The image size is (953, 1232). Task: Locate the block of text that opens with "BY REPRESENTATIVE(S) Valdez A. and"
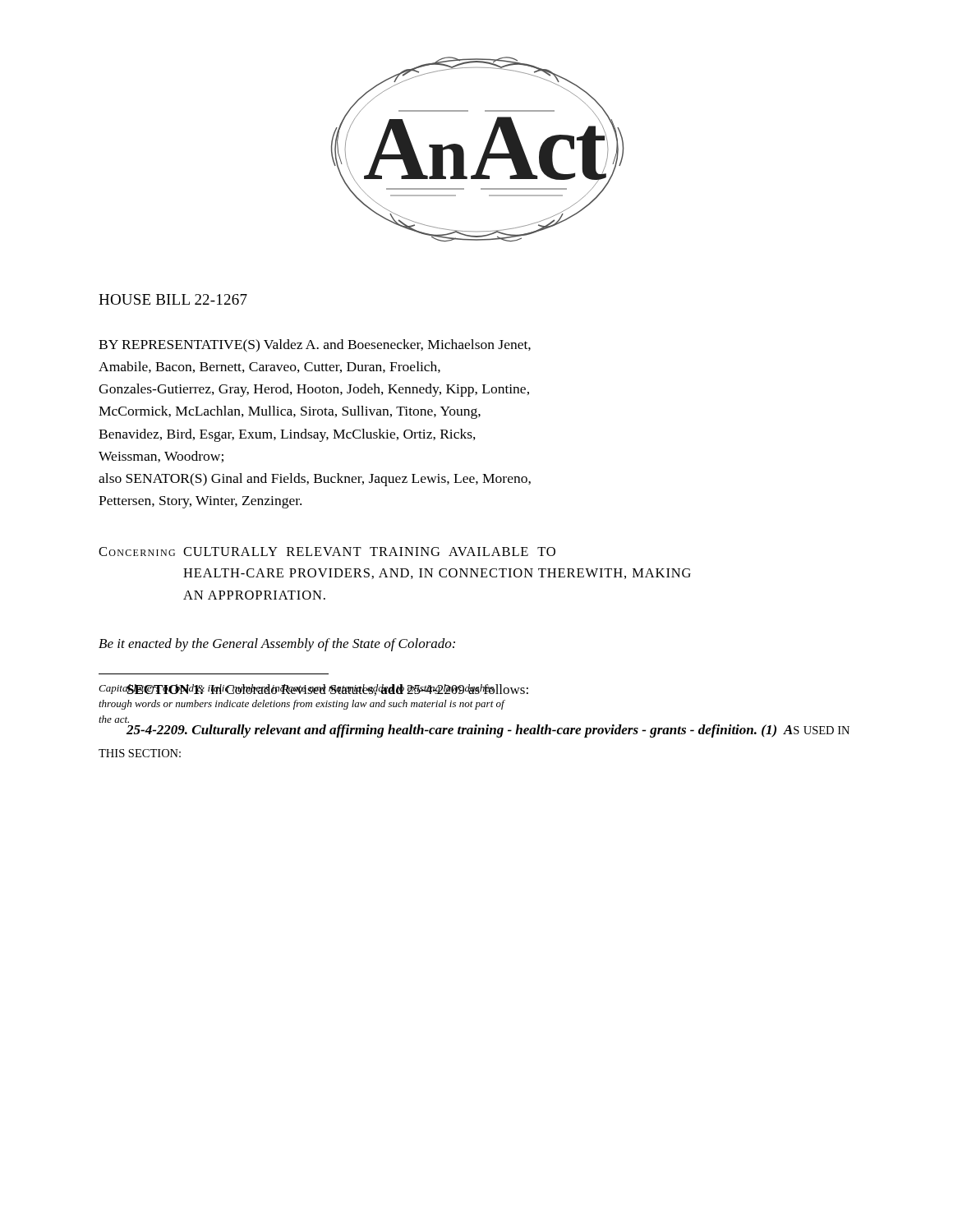315,422
